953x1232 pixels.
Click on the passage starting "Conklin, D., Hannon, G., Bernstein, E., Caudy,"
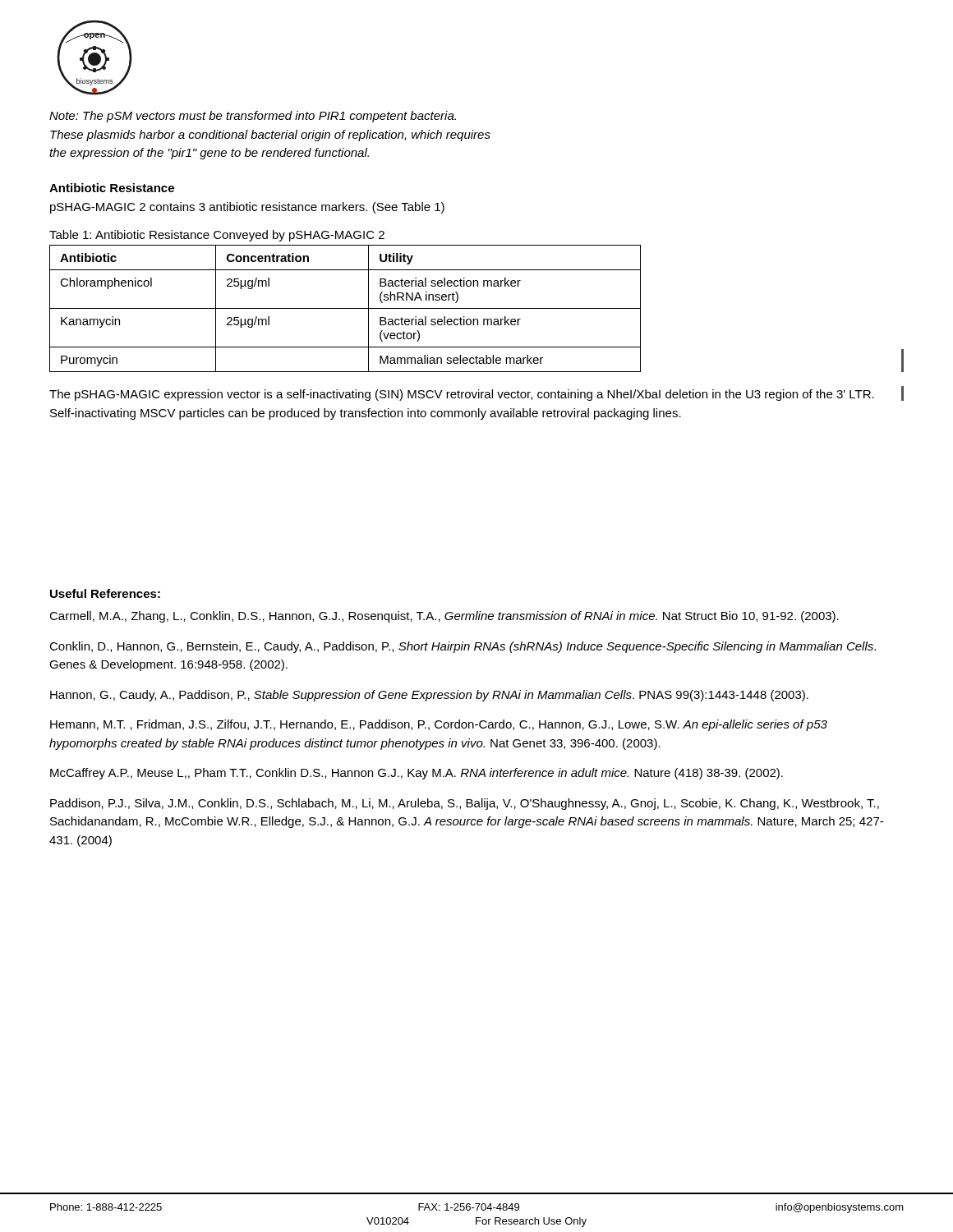463,655
